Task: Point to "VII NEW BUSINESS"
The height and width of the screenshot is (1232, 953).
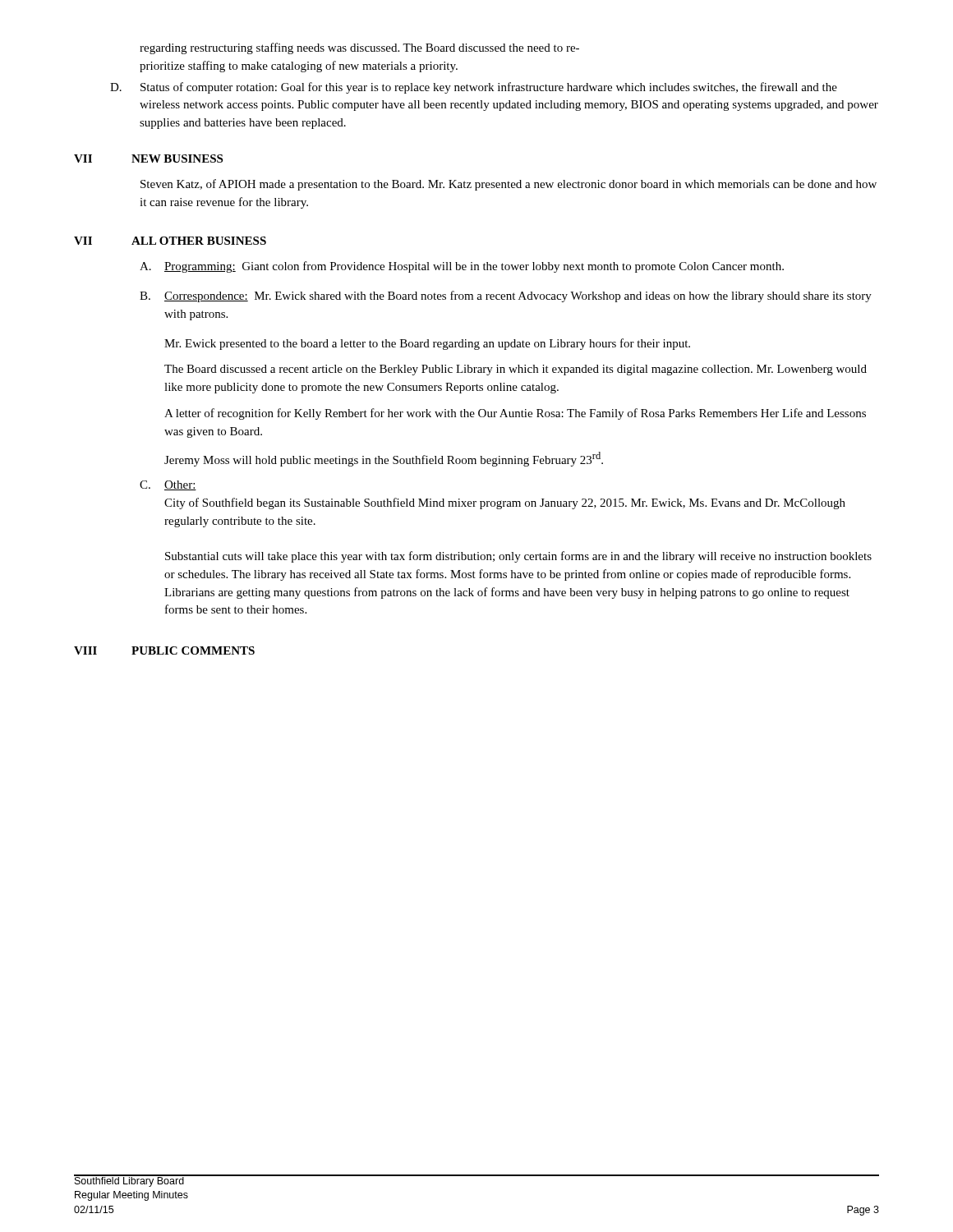Action: 149,159
